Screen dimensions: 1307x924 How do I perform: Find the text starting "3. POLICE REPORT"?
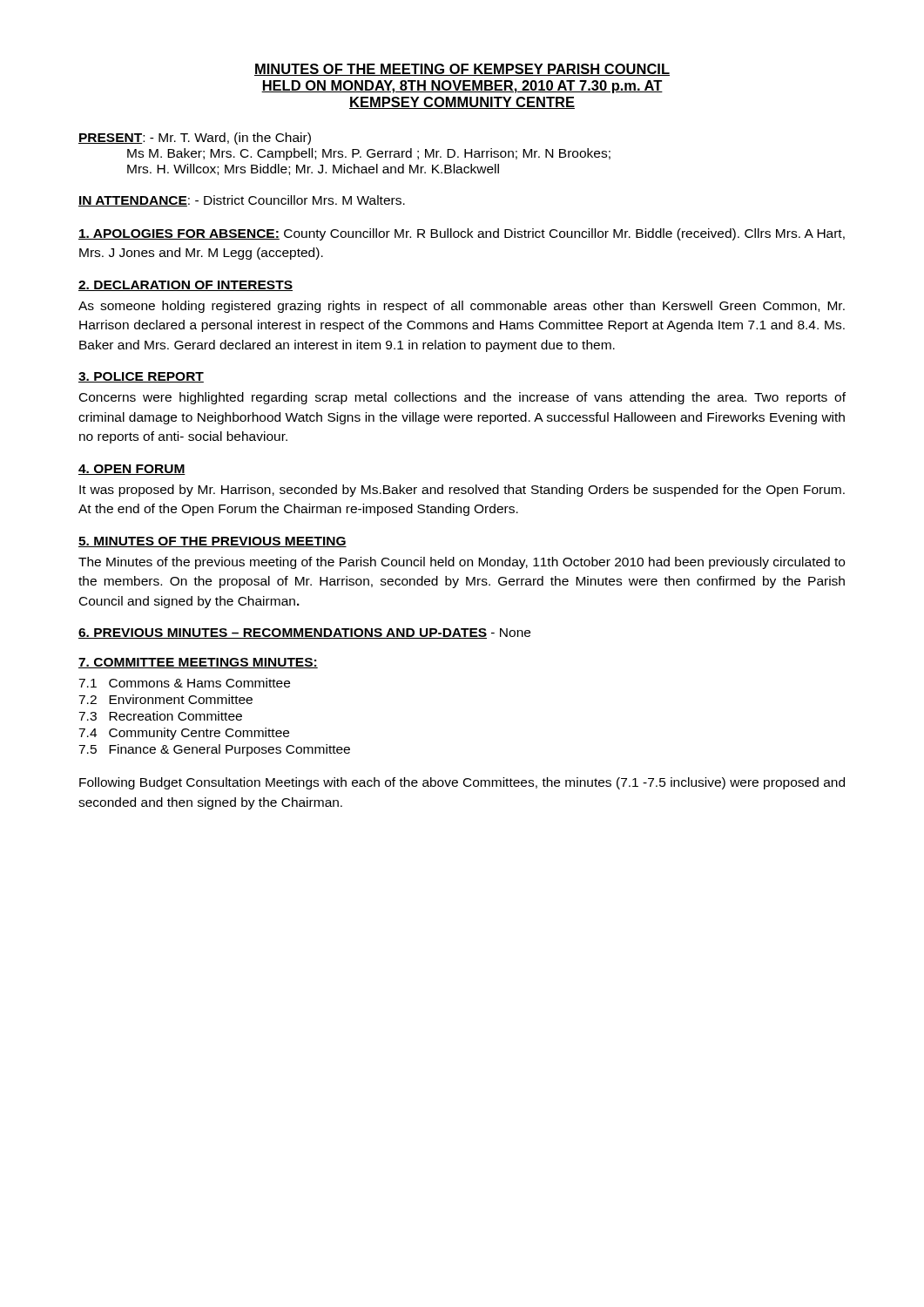(141, 376)
